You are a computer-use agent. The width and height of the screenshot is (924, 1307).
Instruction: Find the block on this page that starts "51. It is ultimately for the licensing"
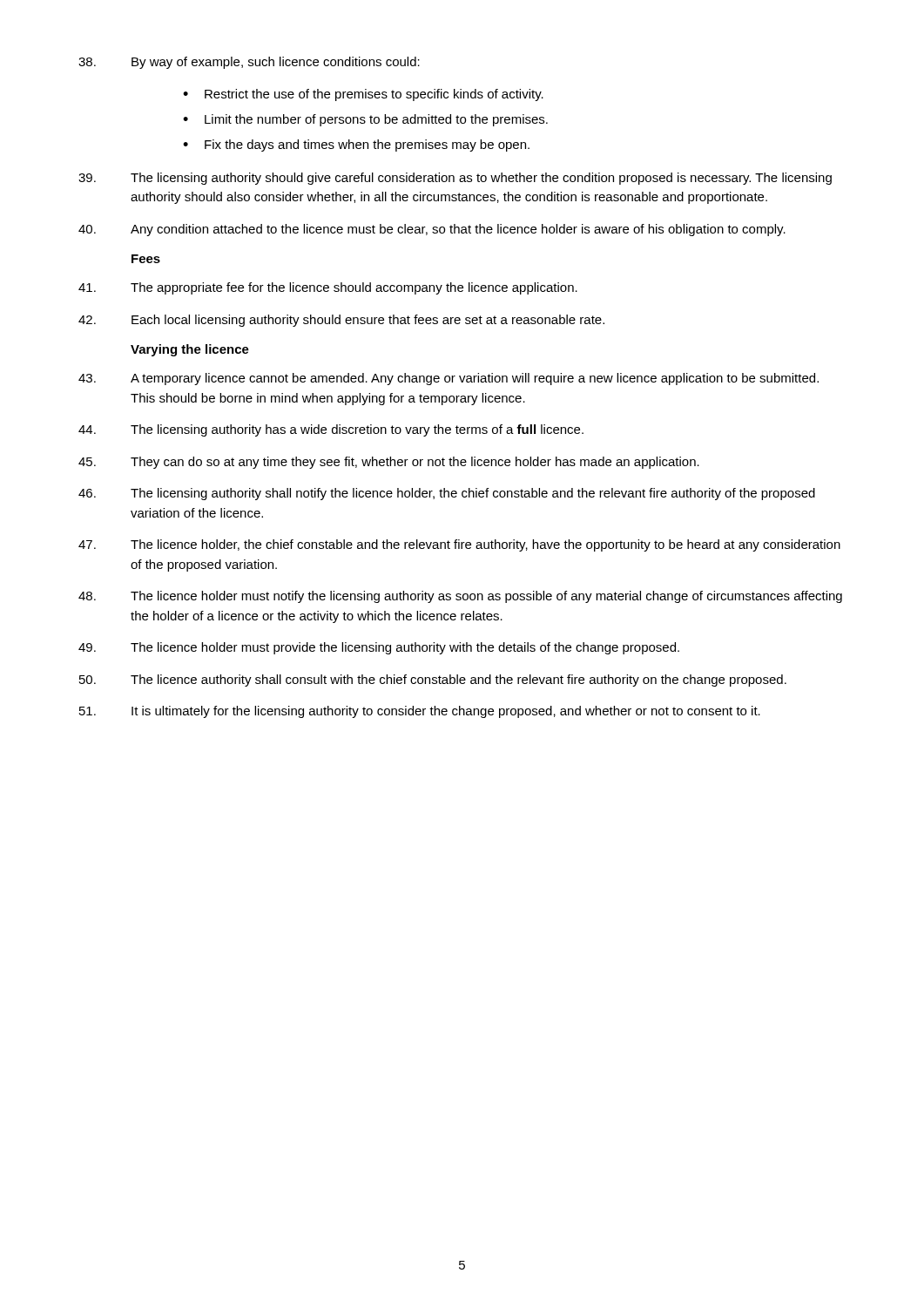pos(462,711)
